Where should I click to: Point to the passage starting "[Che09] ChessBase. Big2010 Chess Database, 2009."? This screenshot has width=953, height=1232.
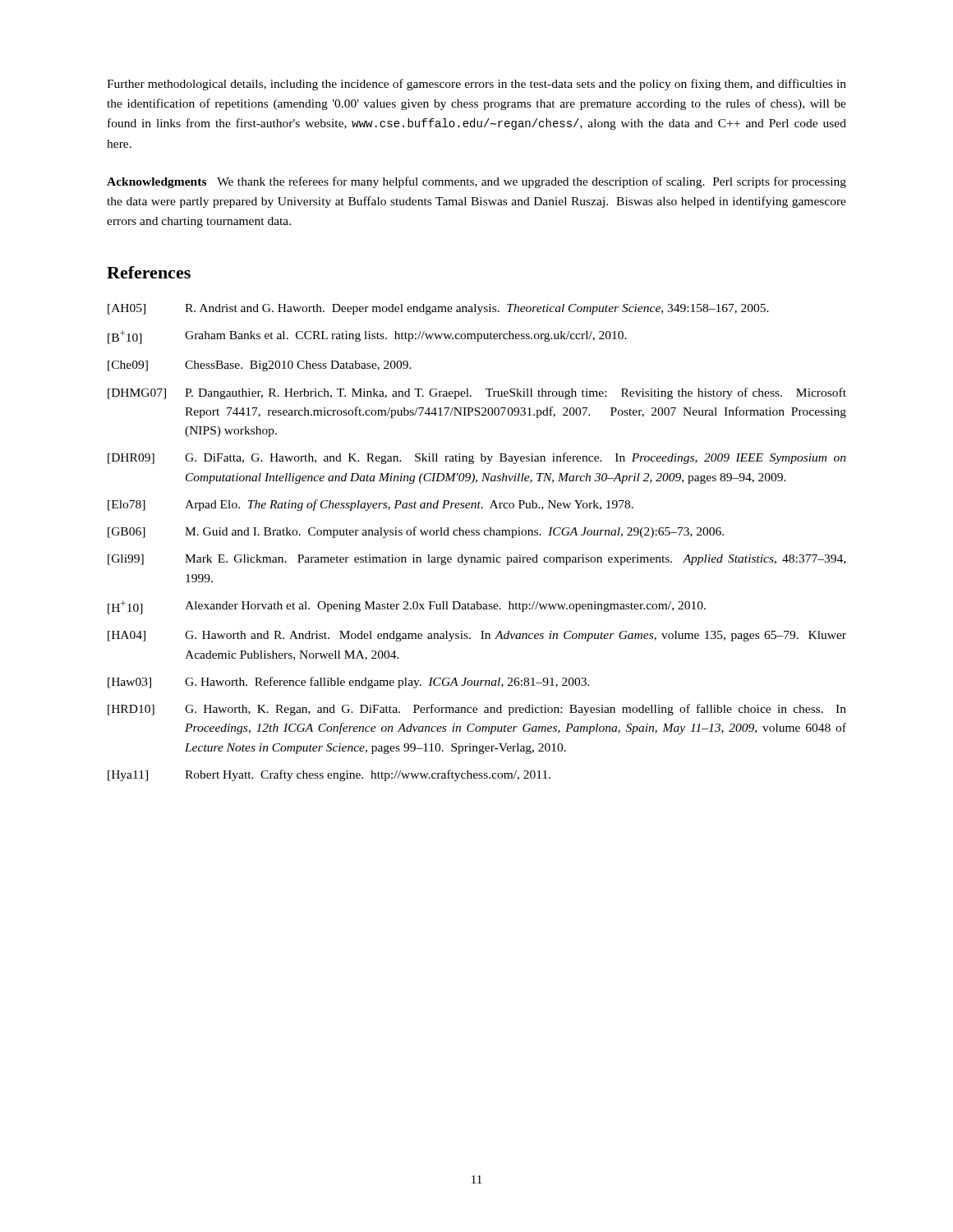[260, 366]
